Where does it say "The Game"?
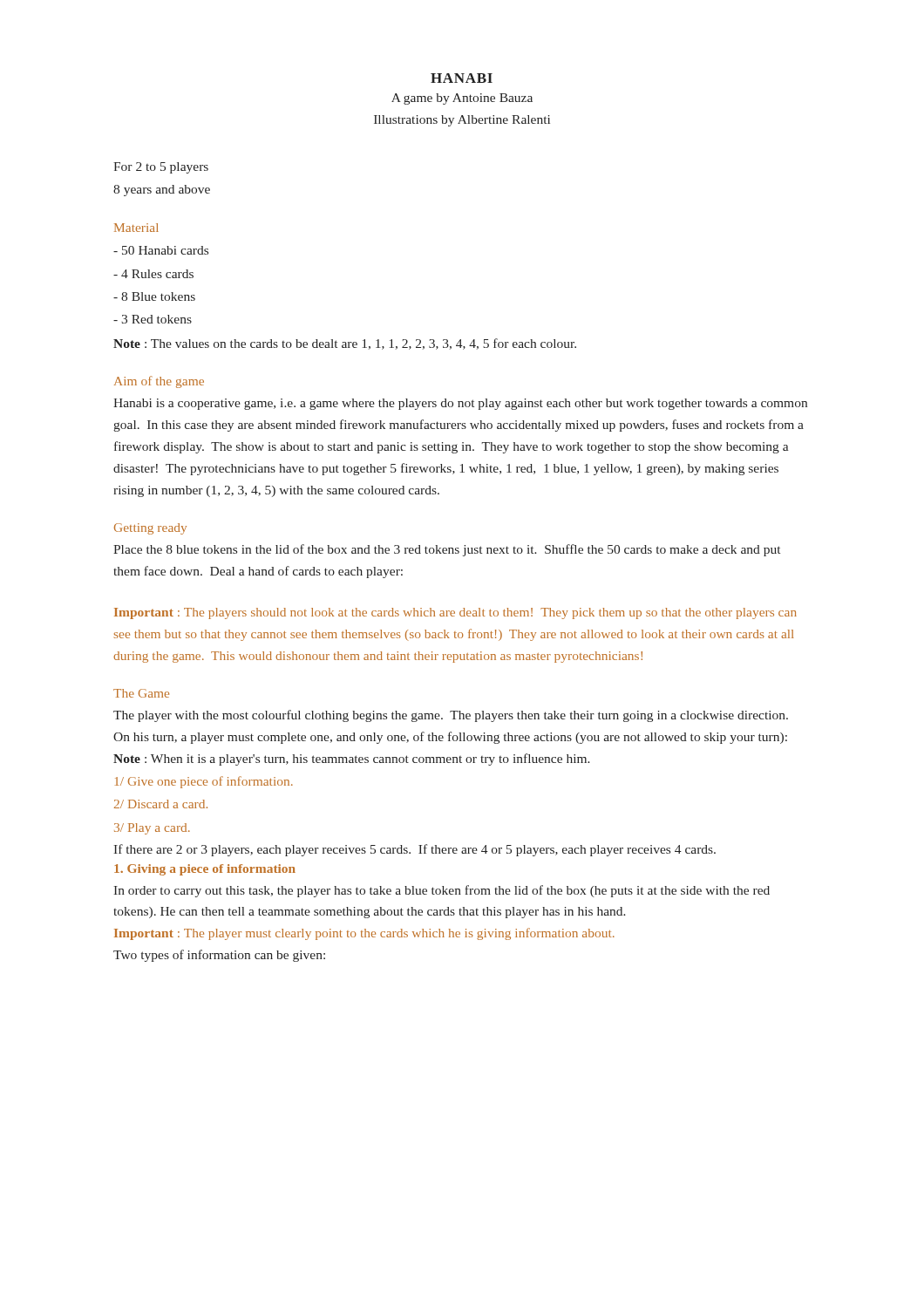Viewport: 924px width, 1308px height. point(142,693)
